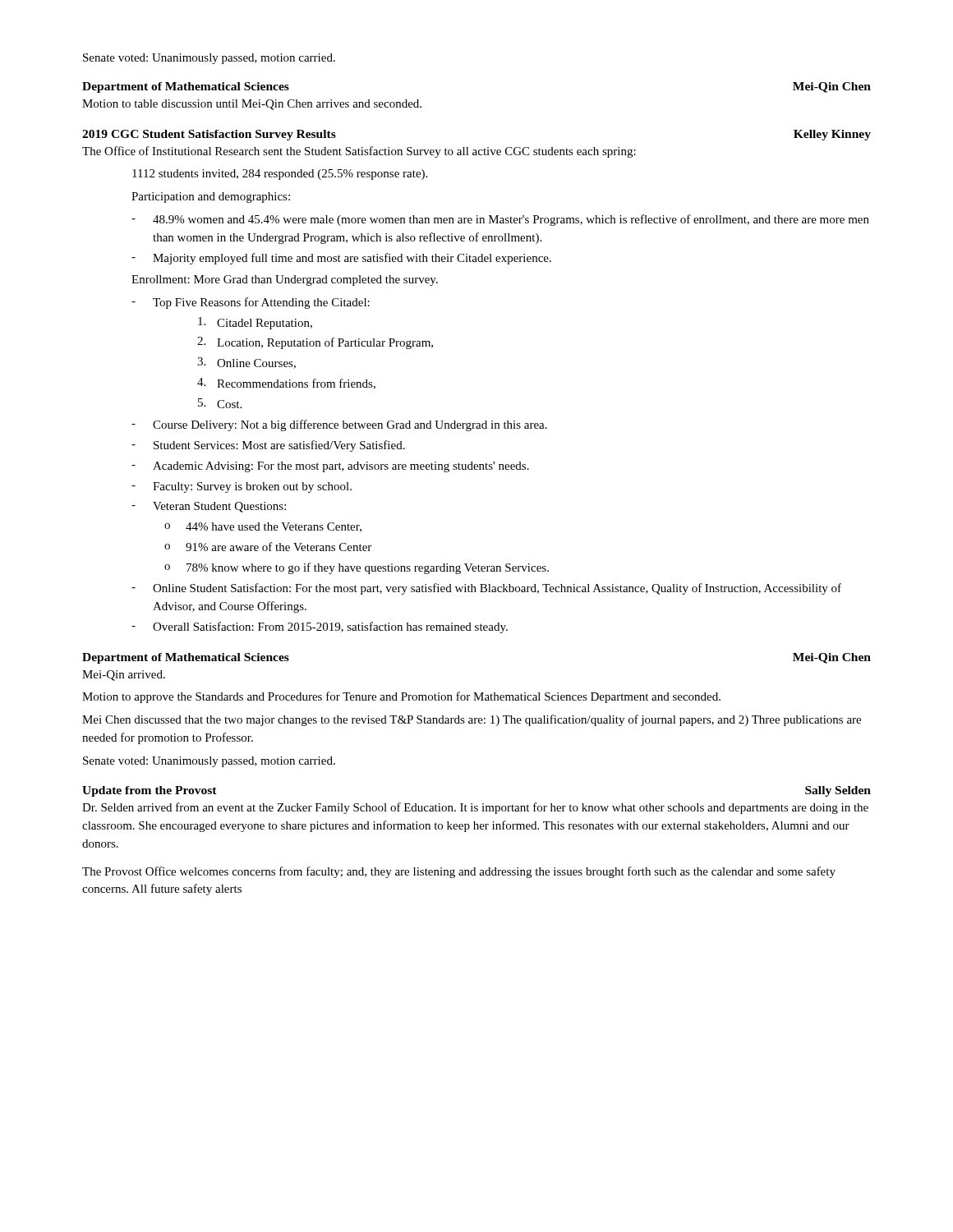The width and height of the screenshot is (953, 1232).
Task: Locate the element starting "- Course Delivery: Not a"
Action: click(501, 426)
